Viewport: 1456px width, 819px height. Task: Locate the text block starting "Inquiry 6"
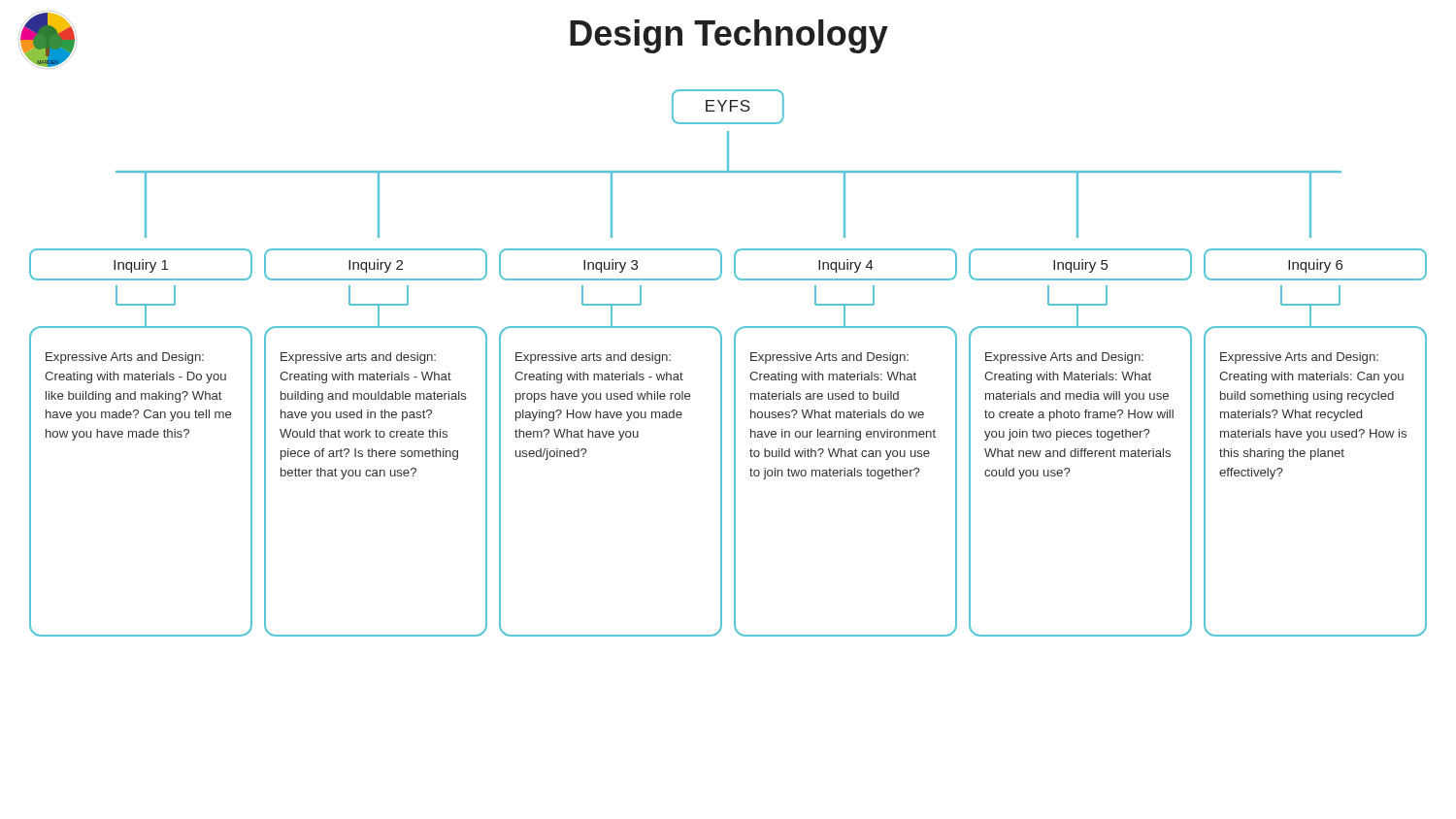(1315, 264)
